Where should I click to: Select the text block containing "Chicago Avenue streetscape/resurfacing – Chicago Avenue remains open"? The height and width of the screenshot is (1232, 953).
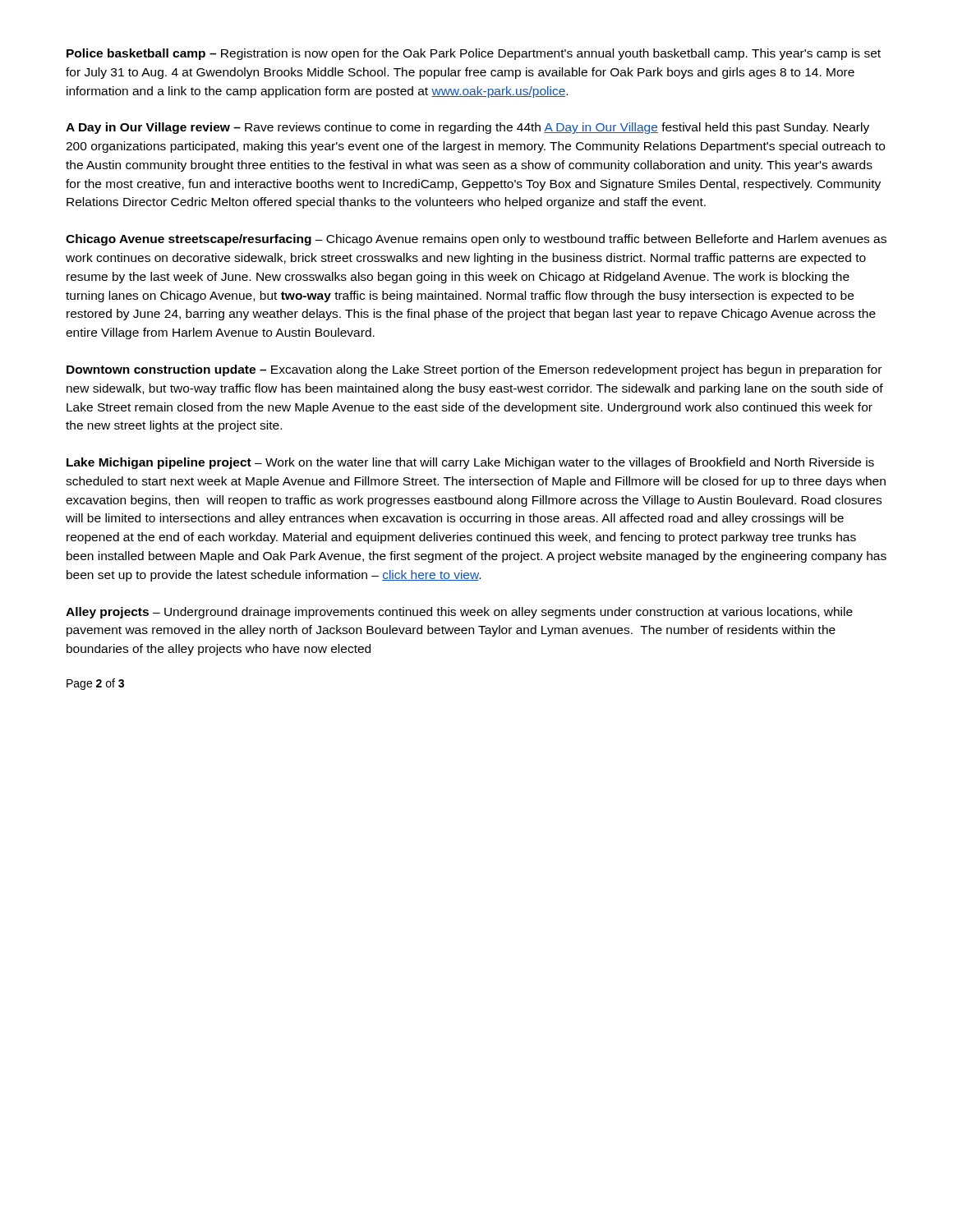tap(476, 286)
